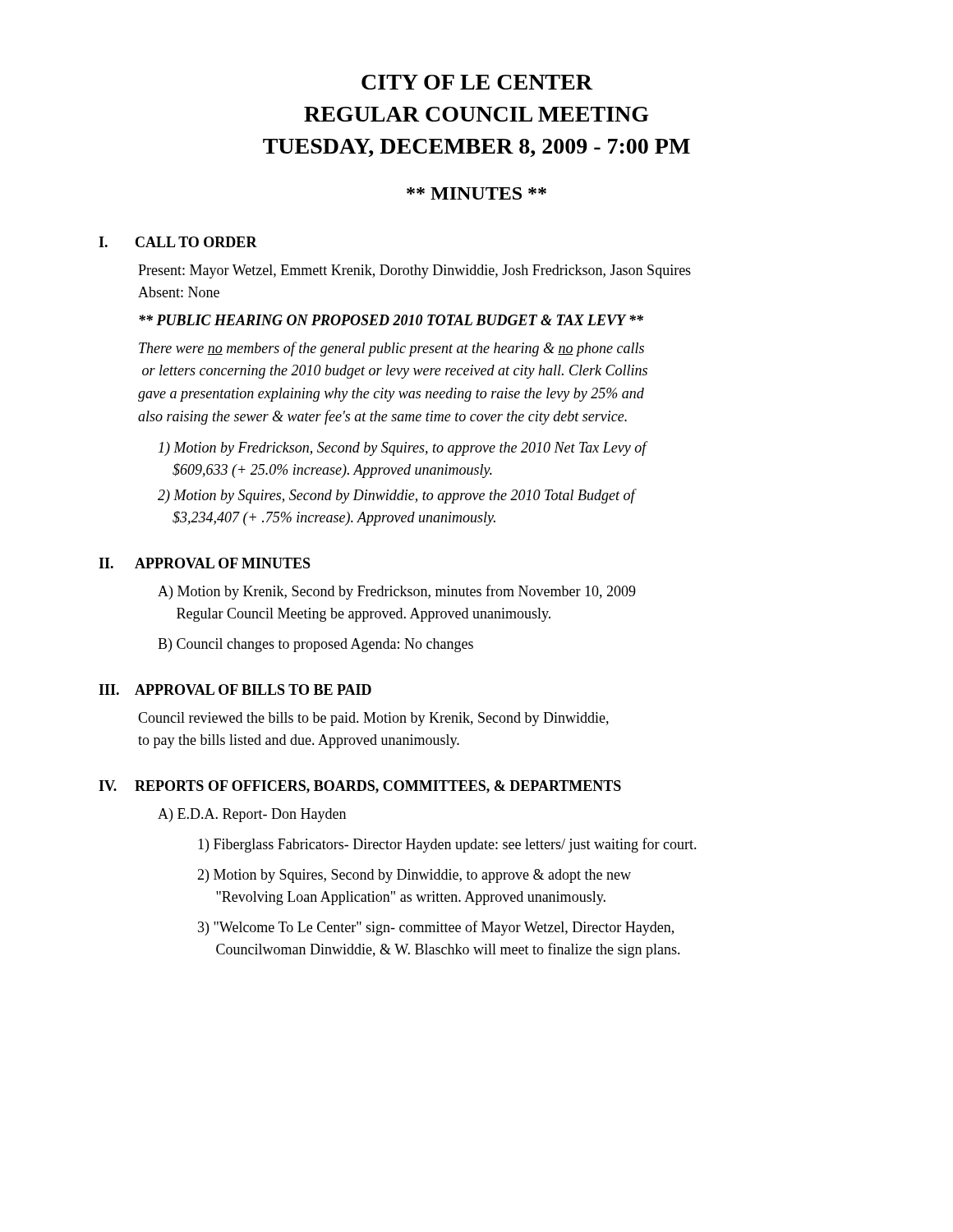
Task: Point to the text block starting "IV.REPORTS OF OFFICERS, BOARDS, COMMITTEES,"
Action: (360, 787)
